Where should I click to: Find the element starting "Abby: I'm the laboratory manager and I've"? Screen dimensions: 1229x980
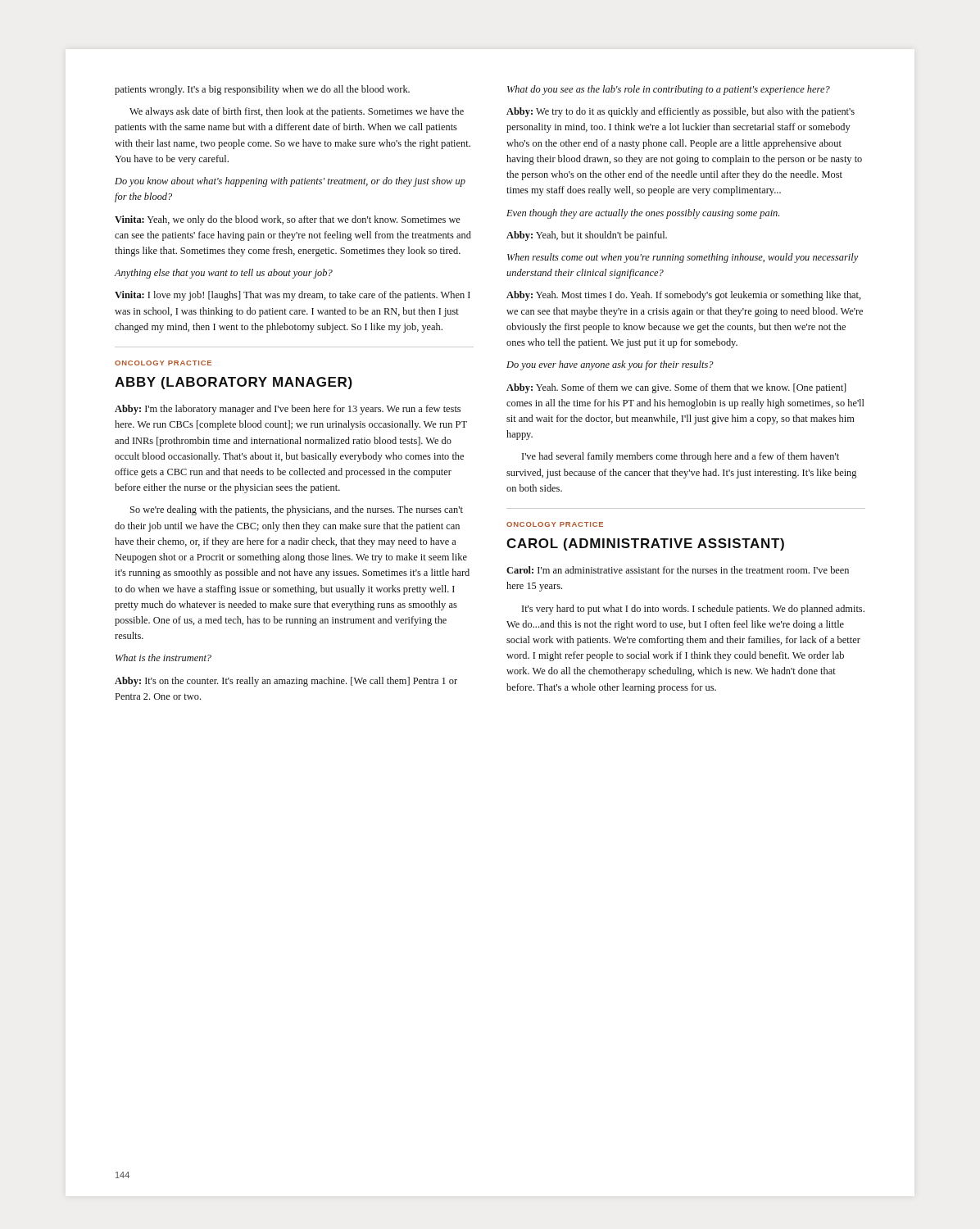pyautogui.click(x=294, y=449)
